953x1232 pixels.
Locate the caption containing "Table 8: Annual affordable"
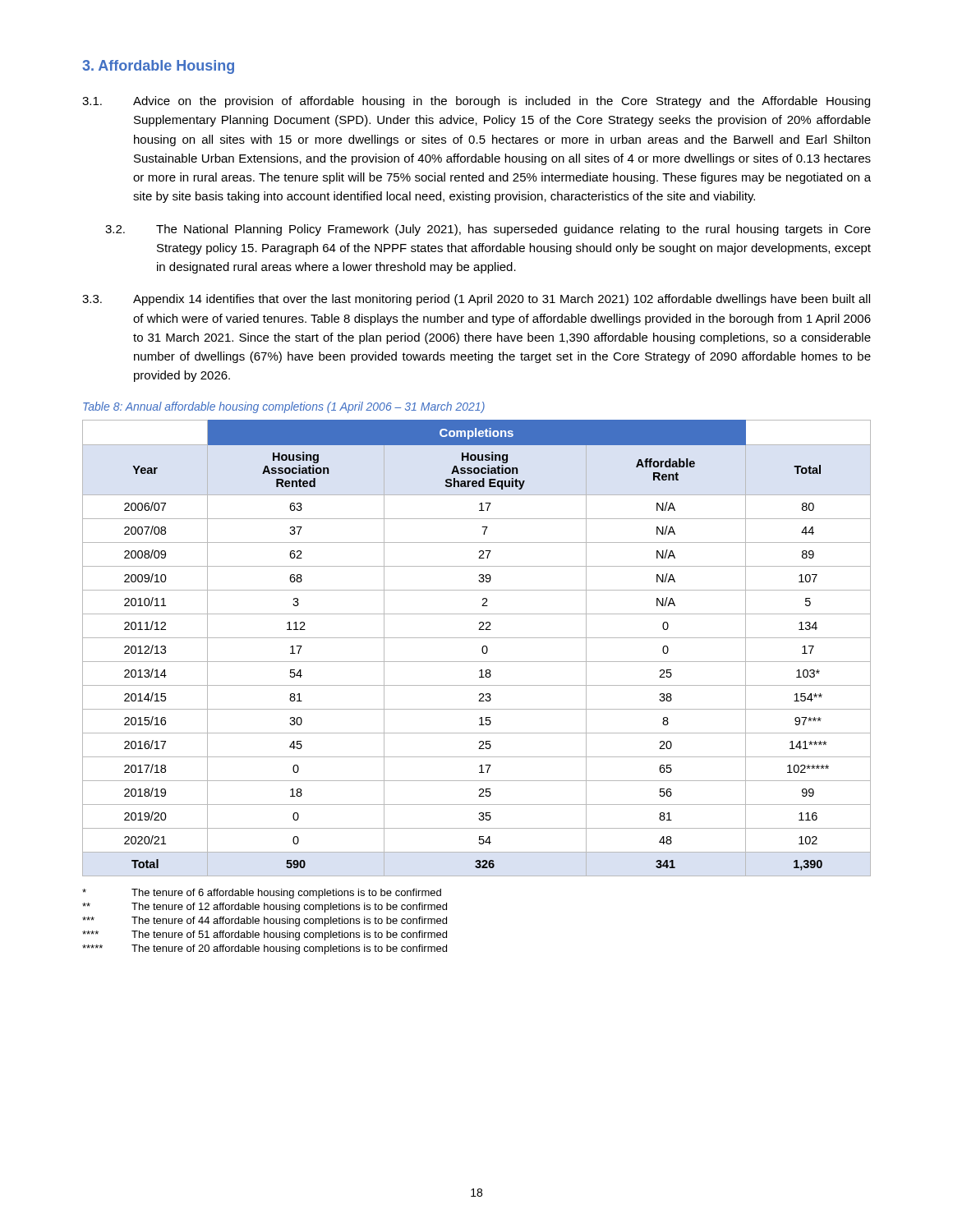point(284,406)
